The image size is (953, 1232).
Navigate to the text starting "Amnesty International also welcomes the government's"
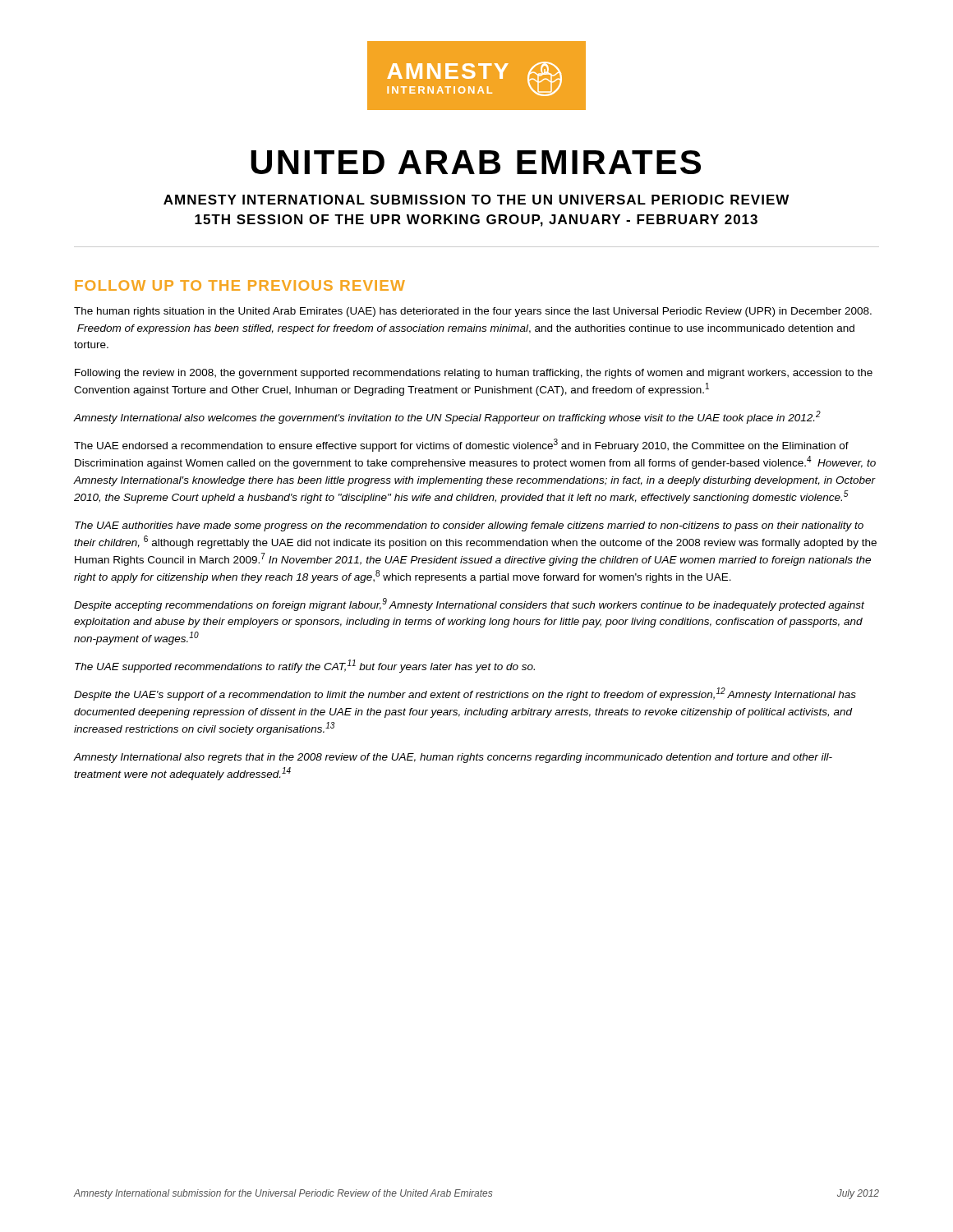[447, 417]
